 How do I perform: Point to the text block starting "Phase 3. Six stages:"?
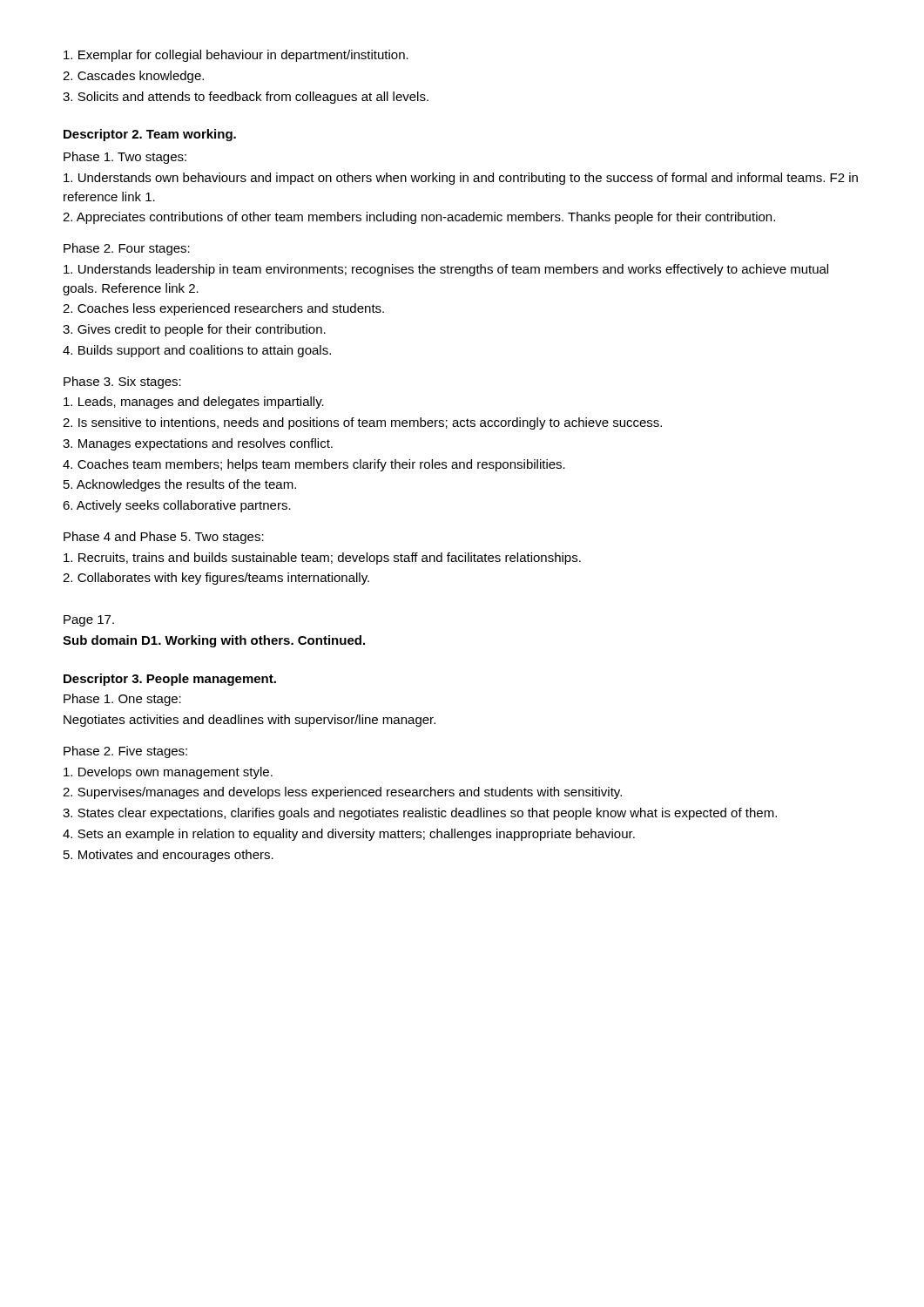(x=122, y=381)
